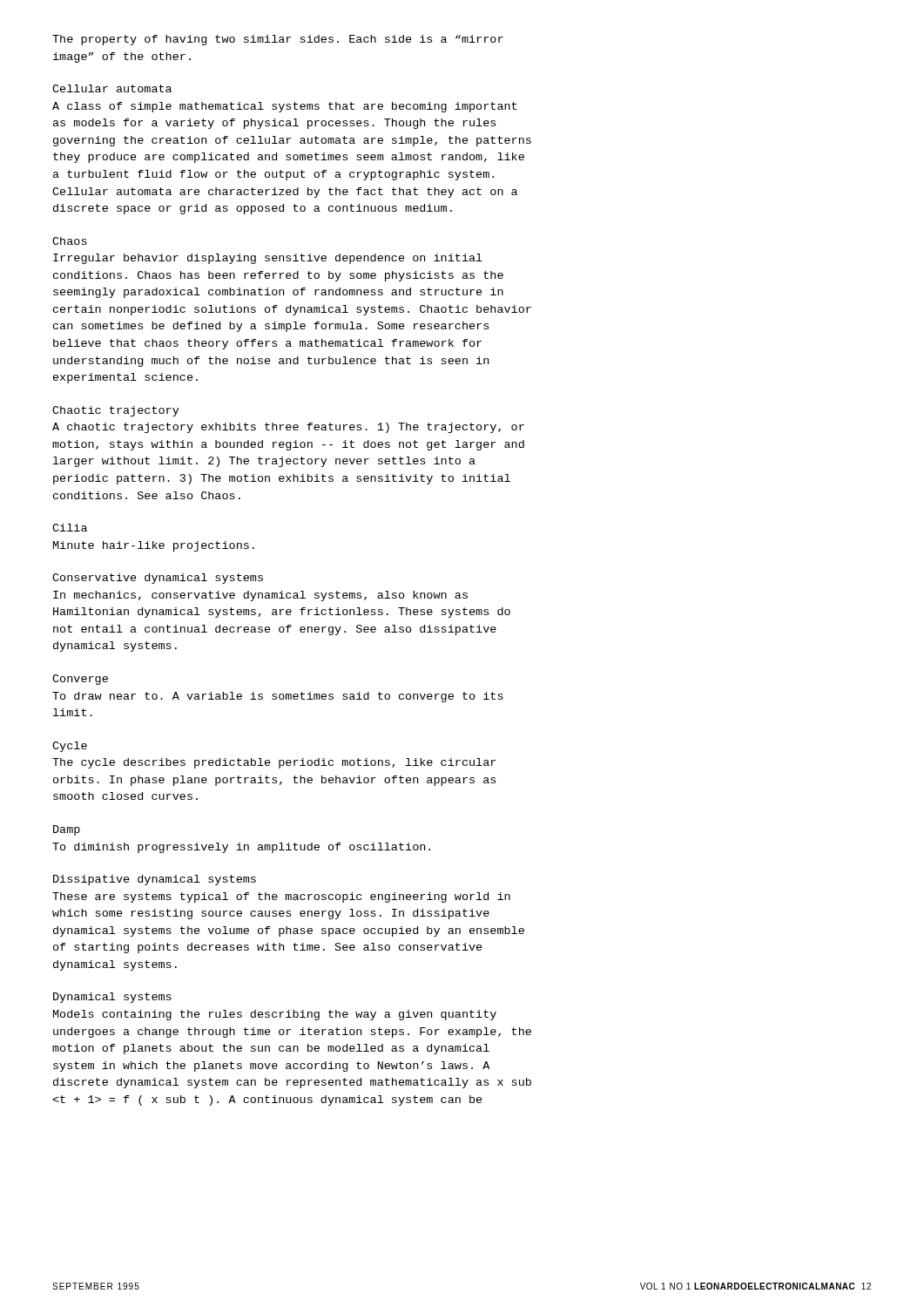The height and width of the screenshot is (1307, 924).
Task: Locate the text starting "These are systems typical of the macroscopic engineering"
Action: 289,931
